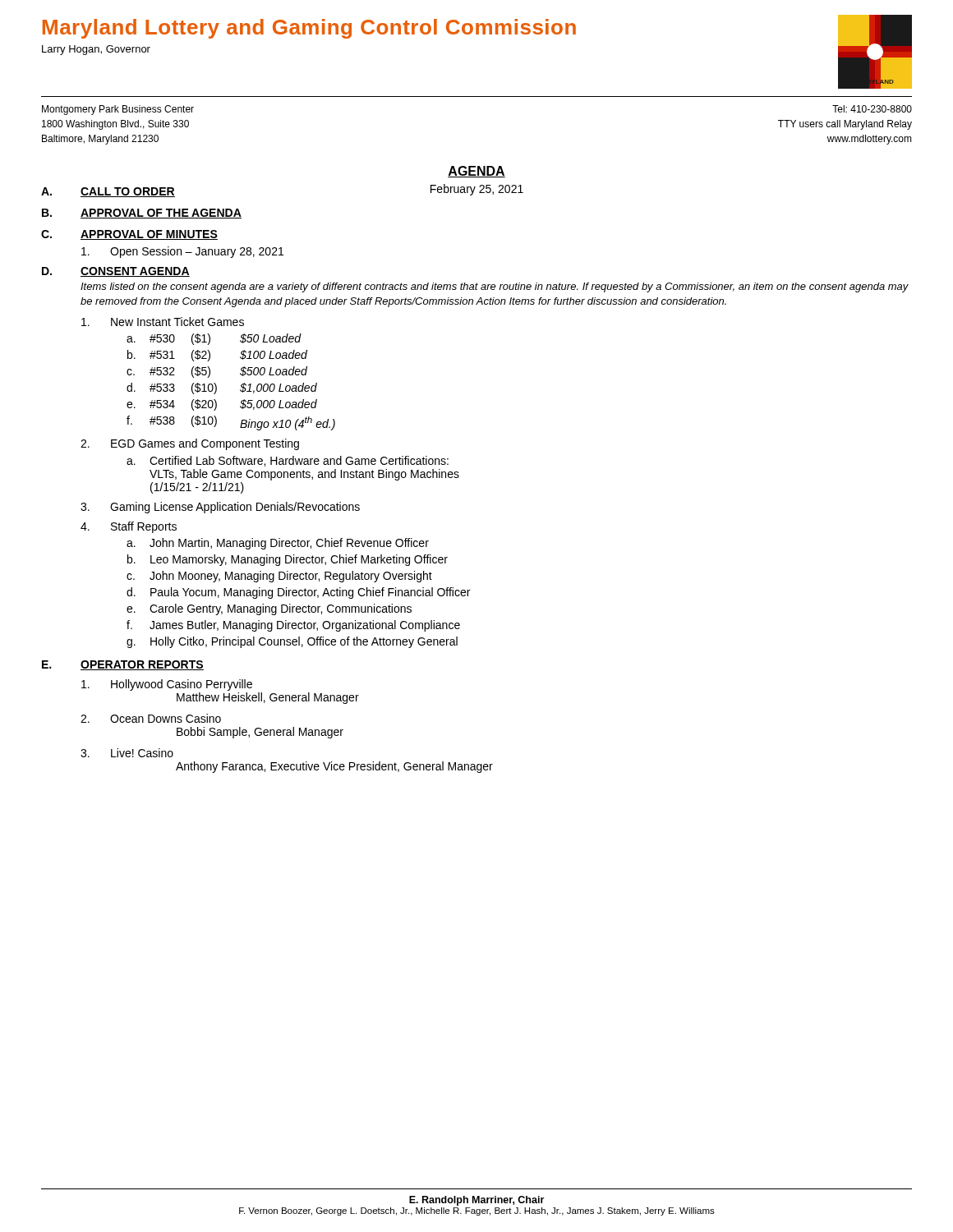The height and width of the screenshot is (1232, 953).
Task: Click on the text starting "Ocean Downs Casino"
Action: (x=227, y=725)
